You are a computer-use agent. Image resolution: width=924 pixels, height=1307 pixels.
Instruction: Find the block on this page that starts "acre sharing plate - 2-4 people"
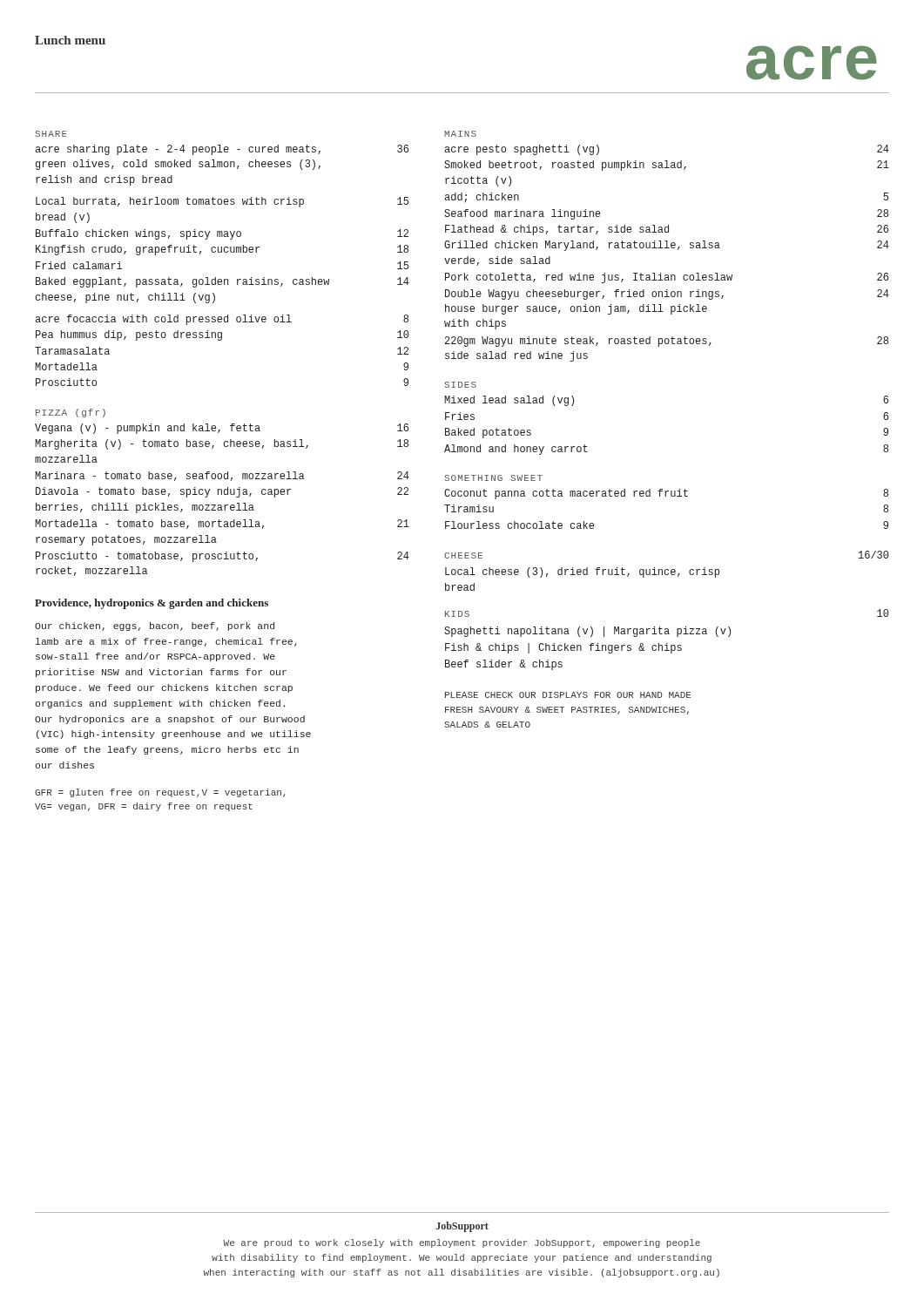(x=222, y=166)
